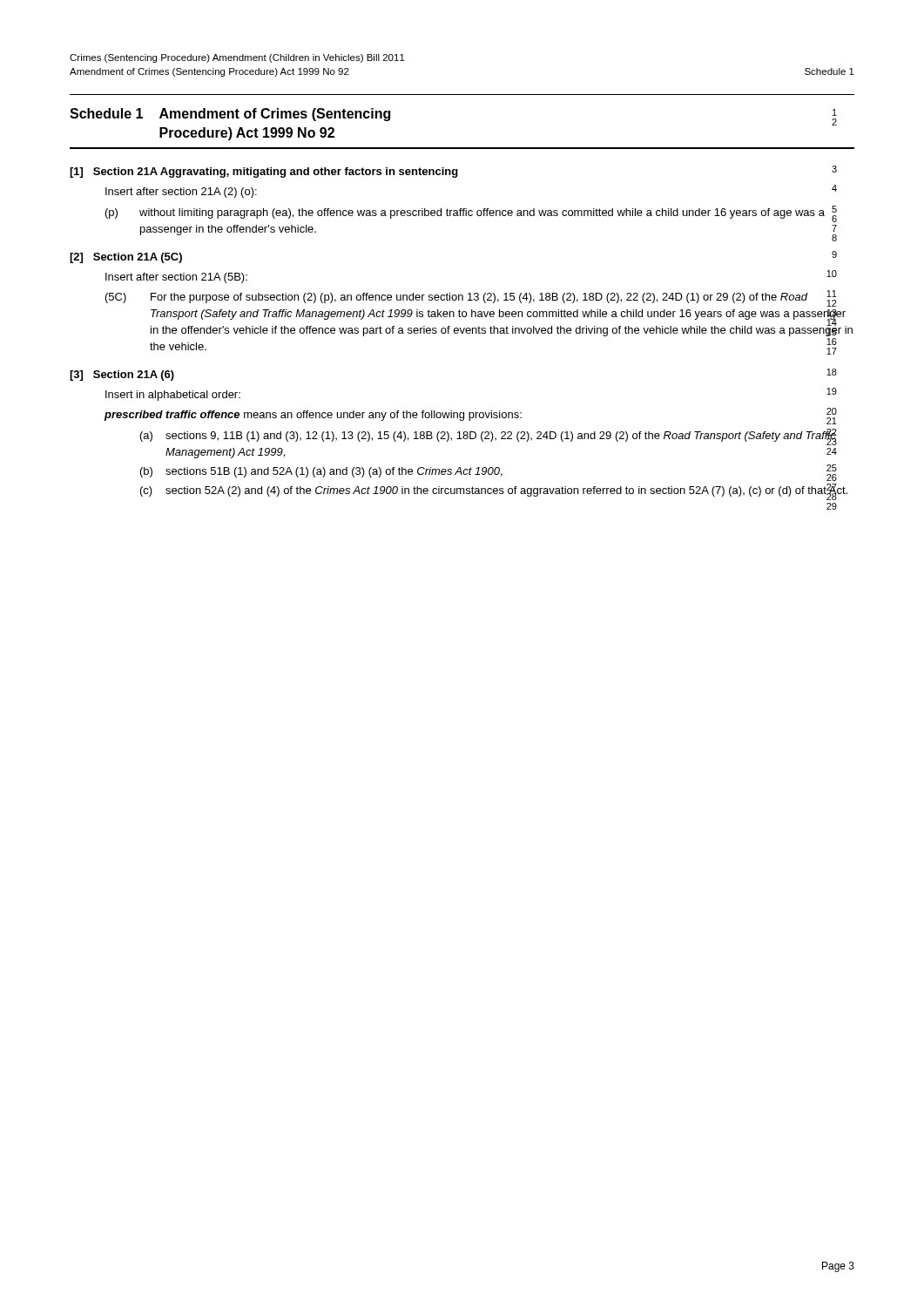
Task: Locate the section header containing "[3] Section 21A (6)"
Action: (x=122, y=374)
